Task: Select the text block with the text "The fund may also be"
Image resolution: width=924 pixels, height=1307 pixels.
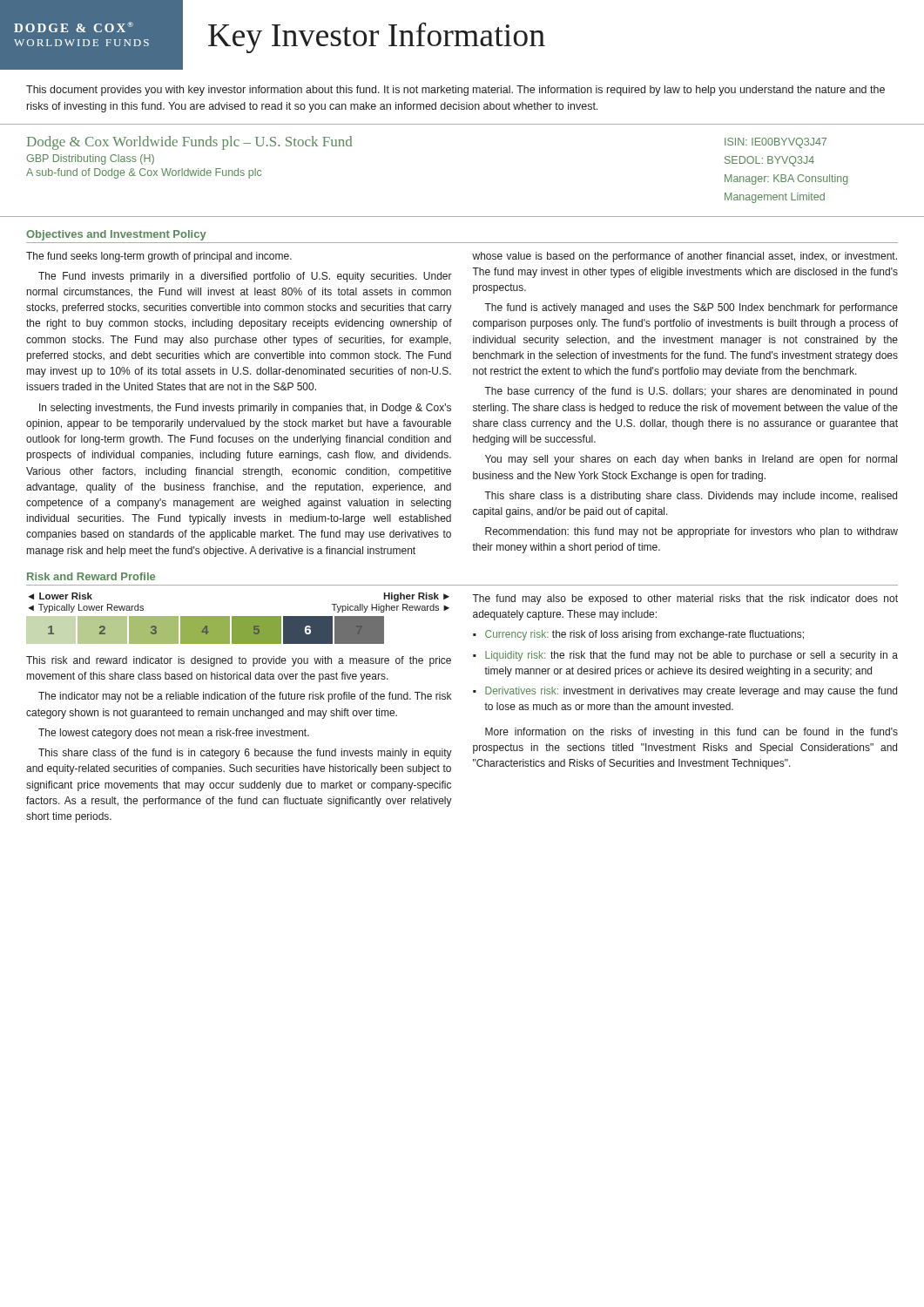Action: (685, 607)
